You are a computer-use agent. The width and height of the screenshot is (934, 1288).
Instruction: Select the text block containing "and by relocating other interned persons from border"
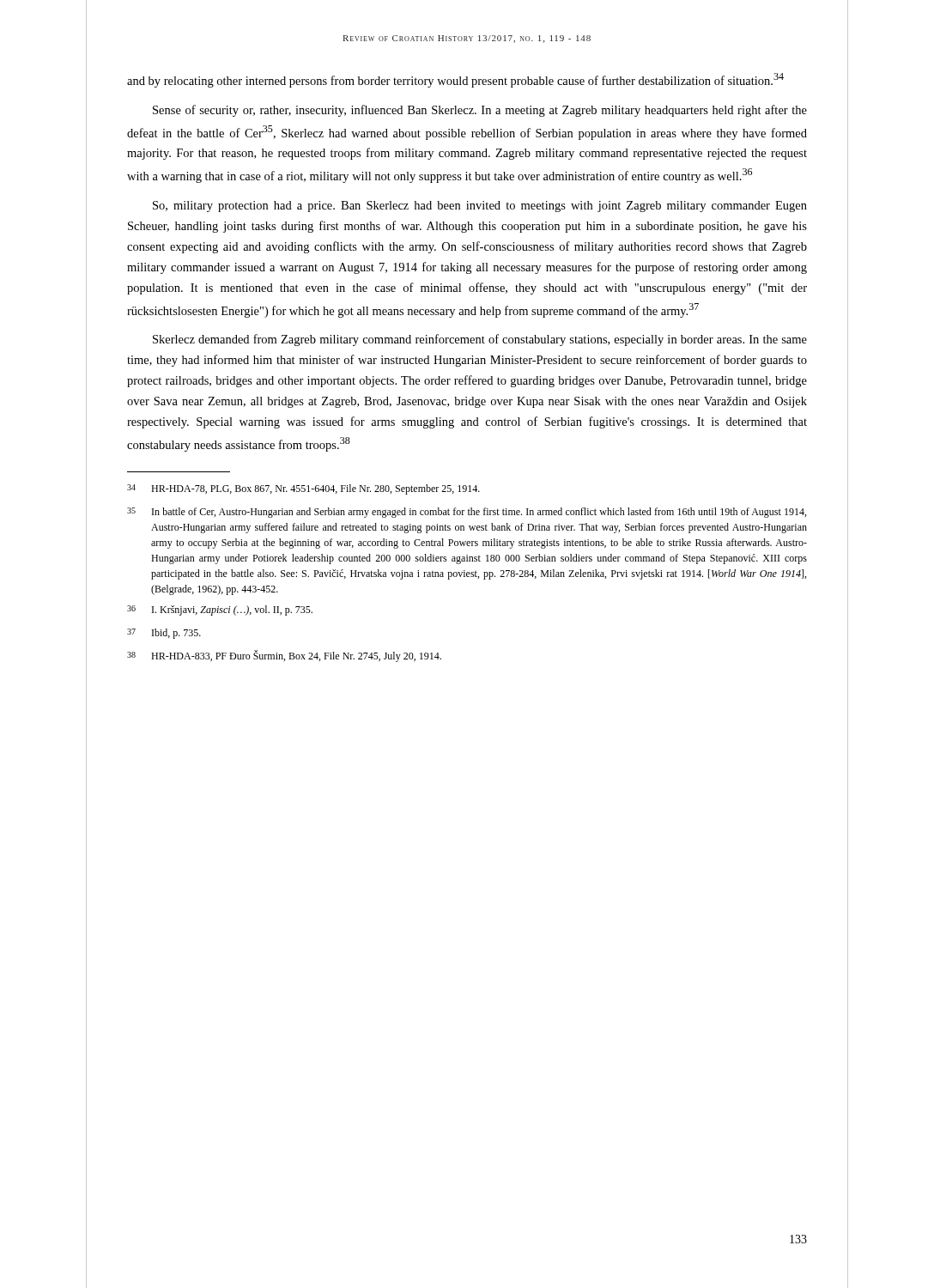click(467, 262)
